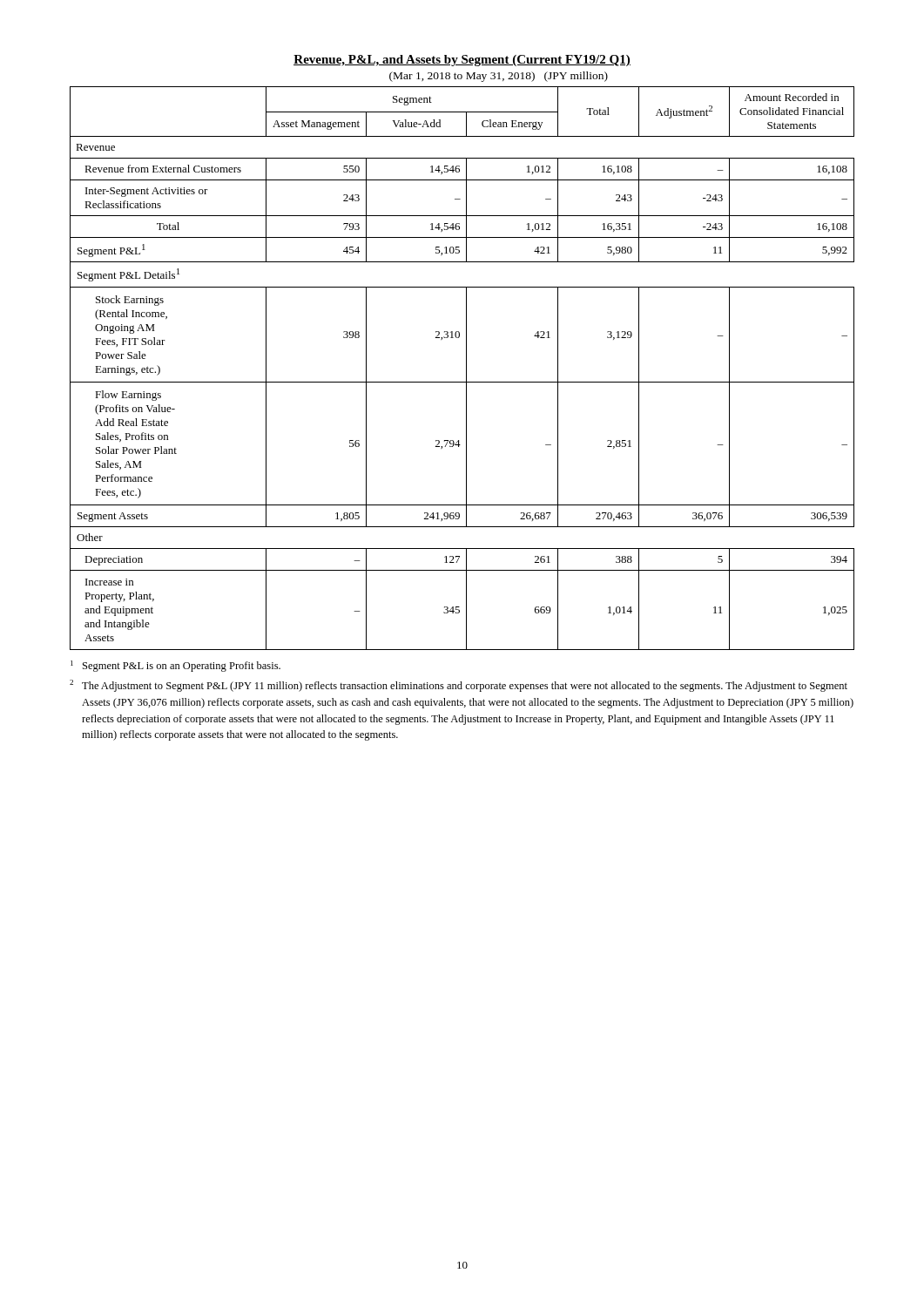Image resolution: width=924 pixels, height=1307 pixels.
Task: Find the passage starting "1 Segment P&L"
Action: click(x=175, y=666)
